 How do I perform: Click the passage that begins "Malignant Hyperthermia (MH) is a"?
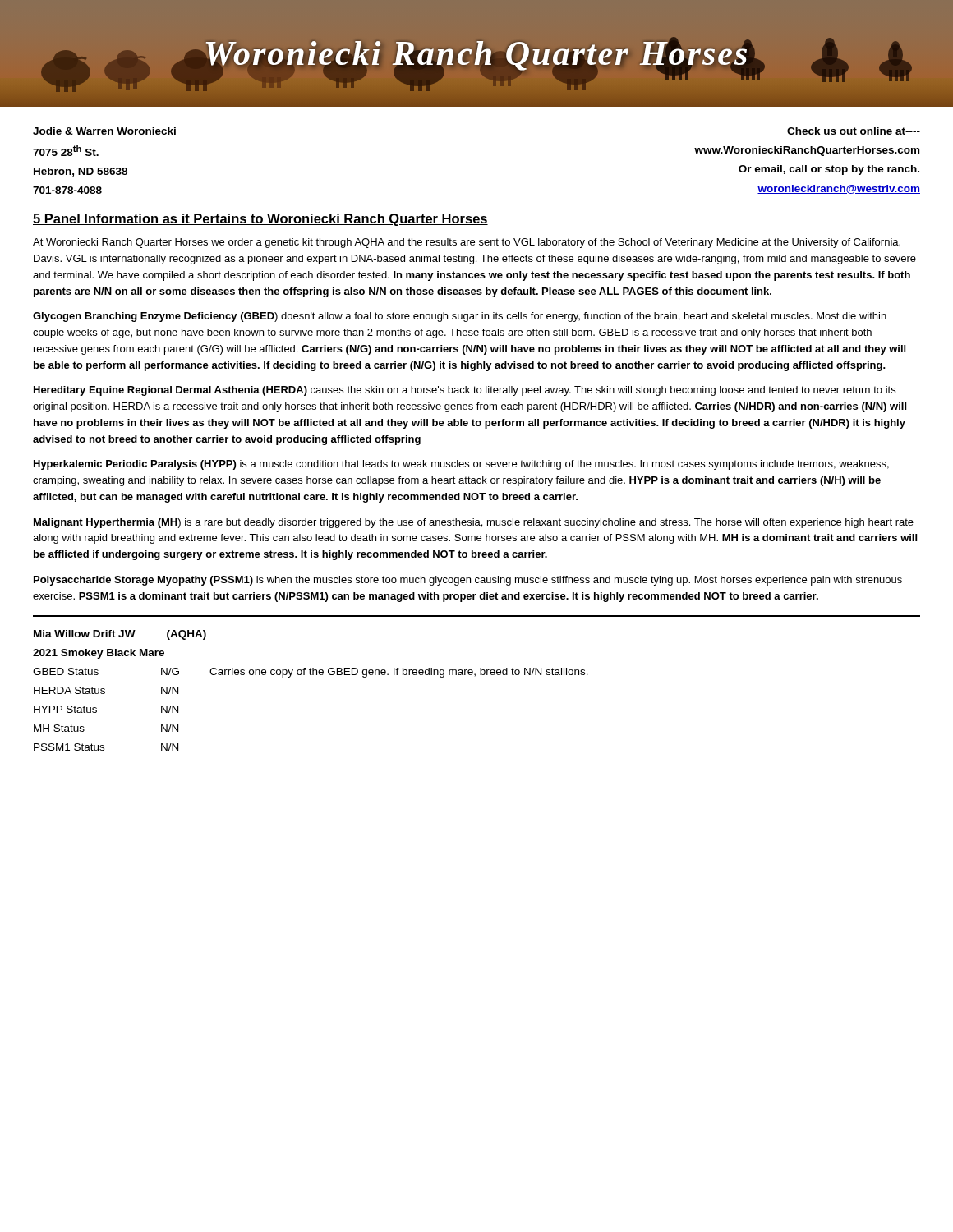[x=475, y=538]
